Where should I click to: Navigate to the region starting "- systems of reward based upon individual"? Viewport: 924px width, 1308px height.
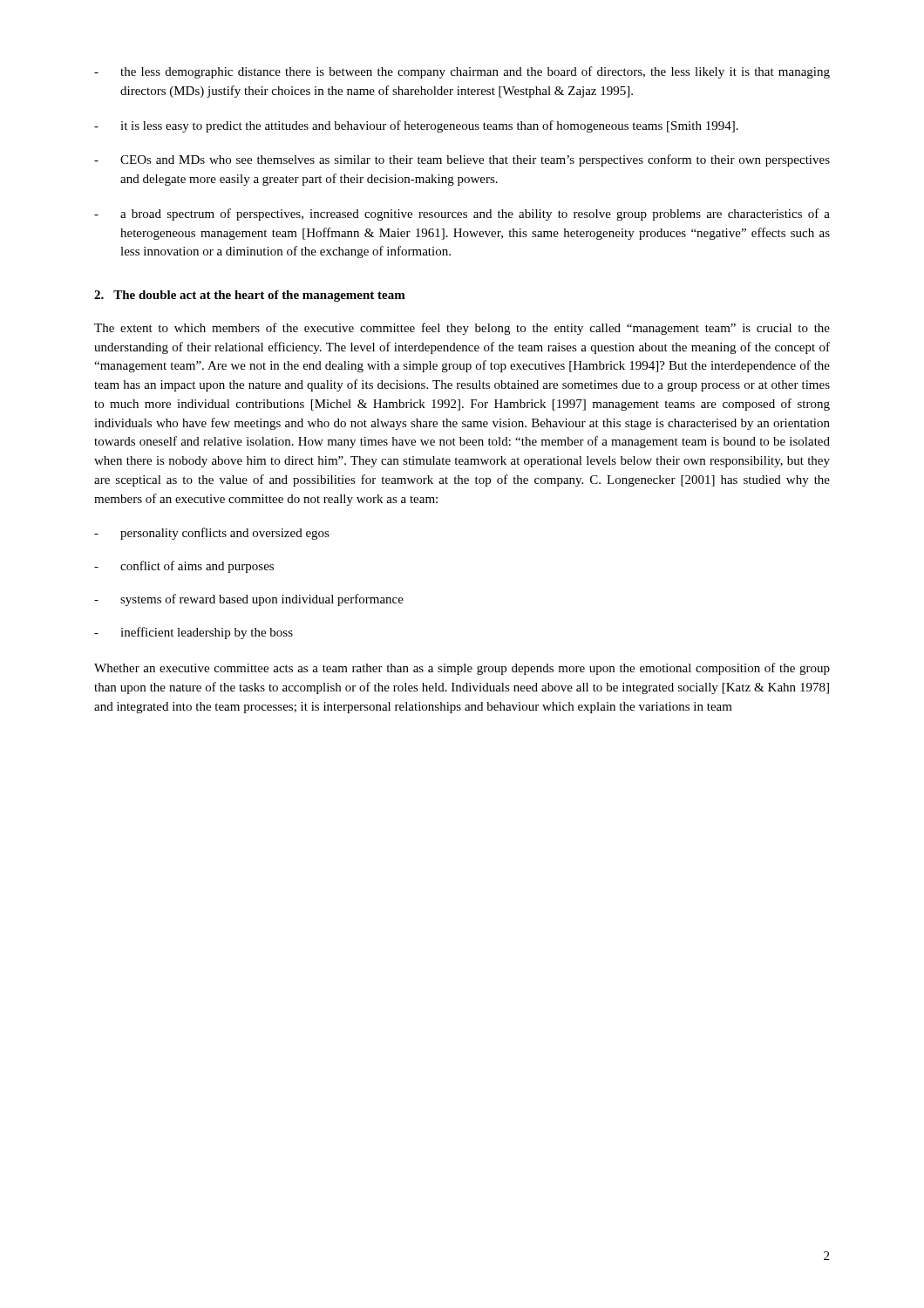[249, 600]
